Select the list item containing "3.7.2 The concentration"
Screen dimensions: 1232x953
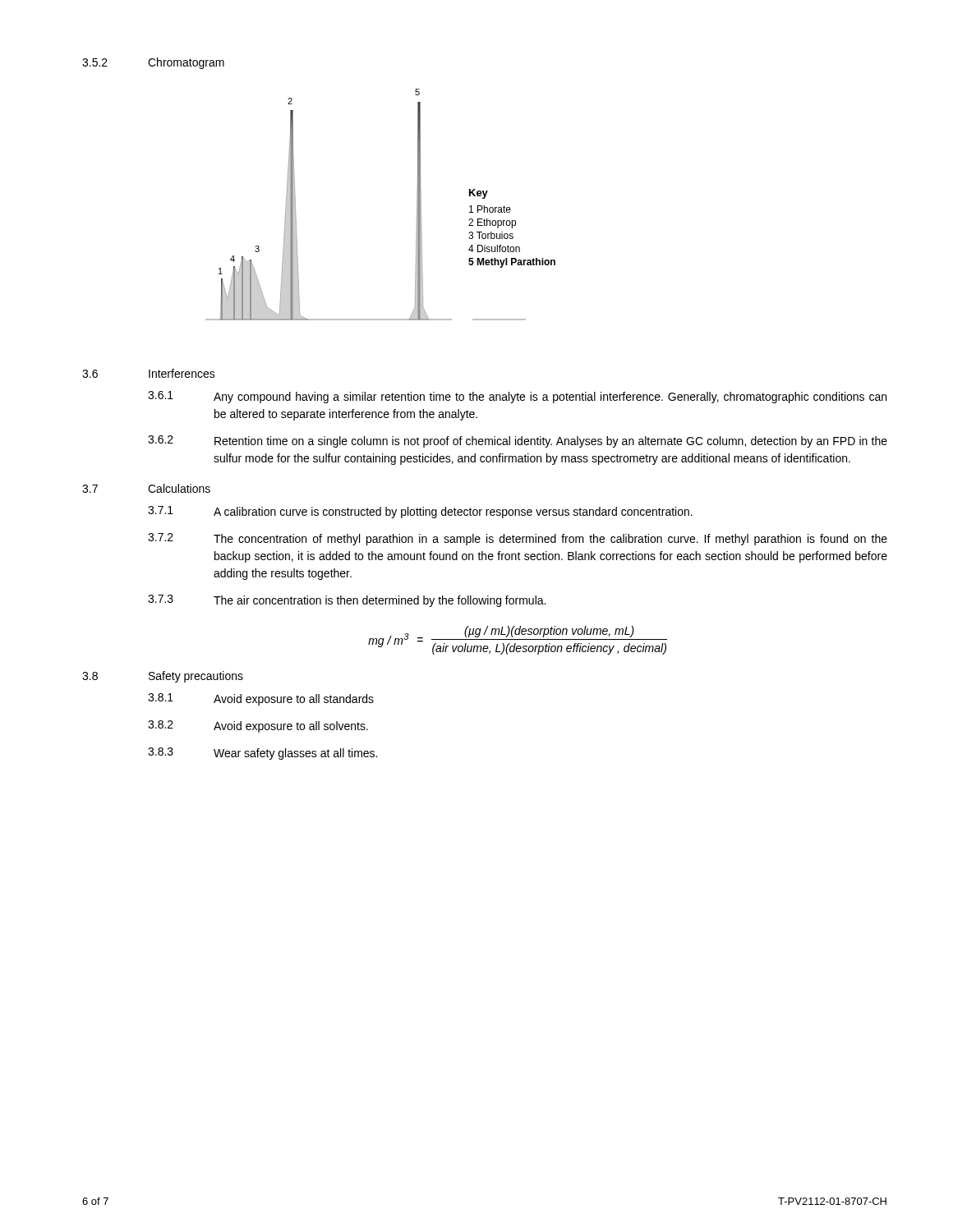pos(518,556)
